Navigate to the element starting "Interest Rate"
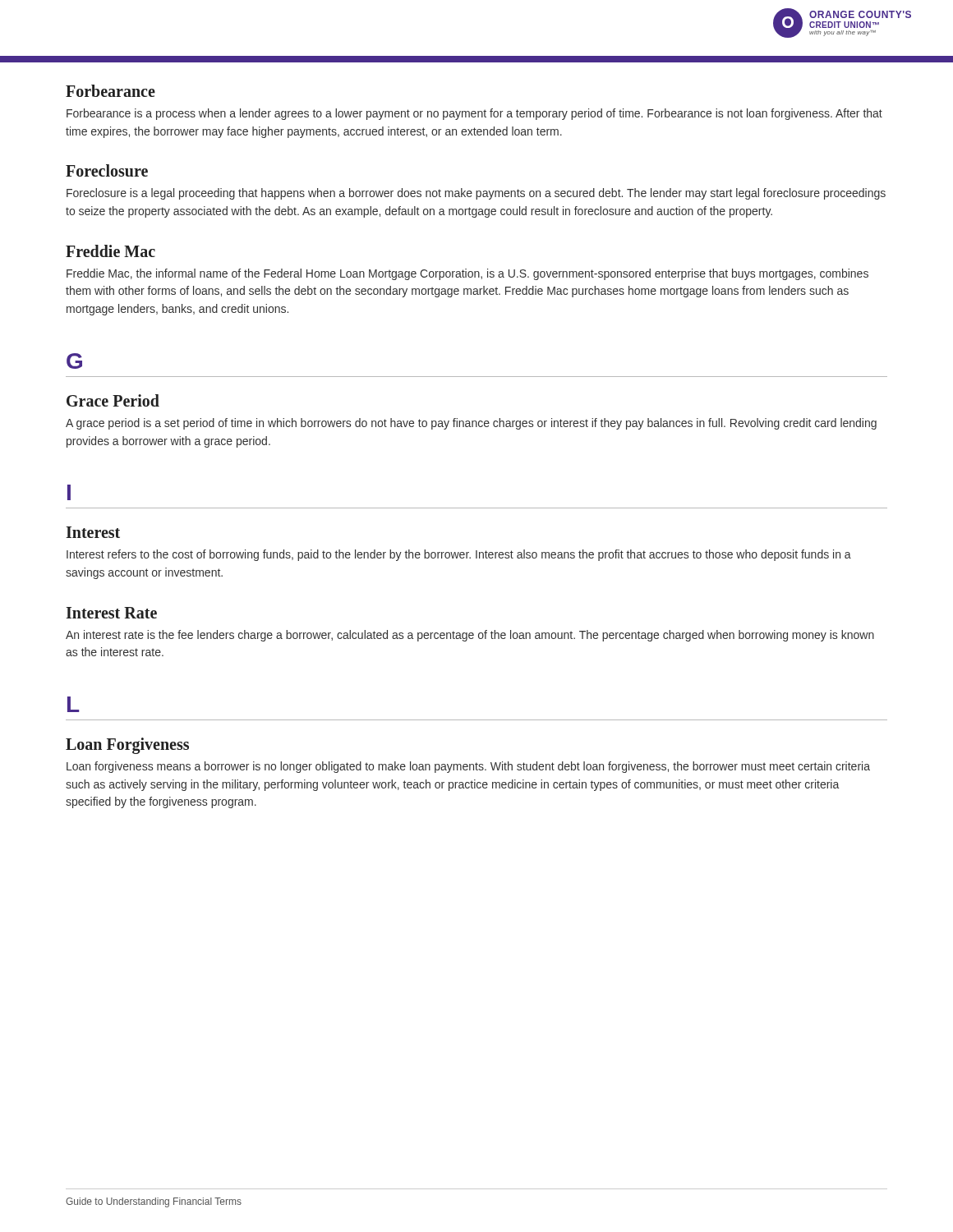The height and width of the screenshot is (1232, 953). 111,612
